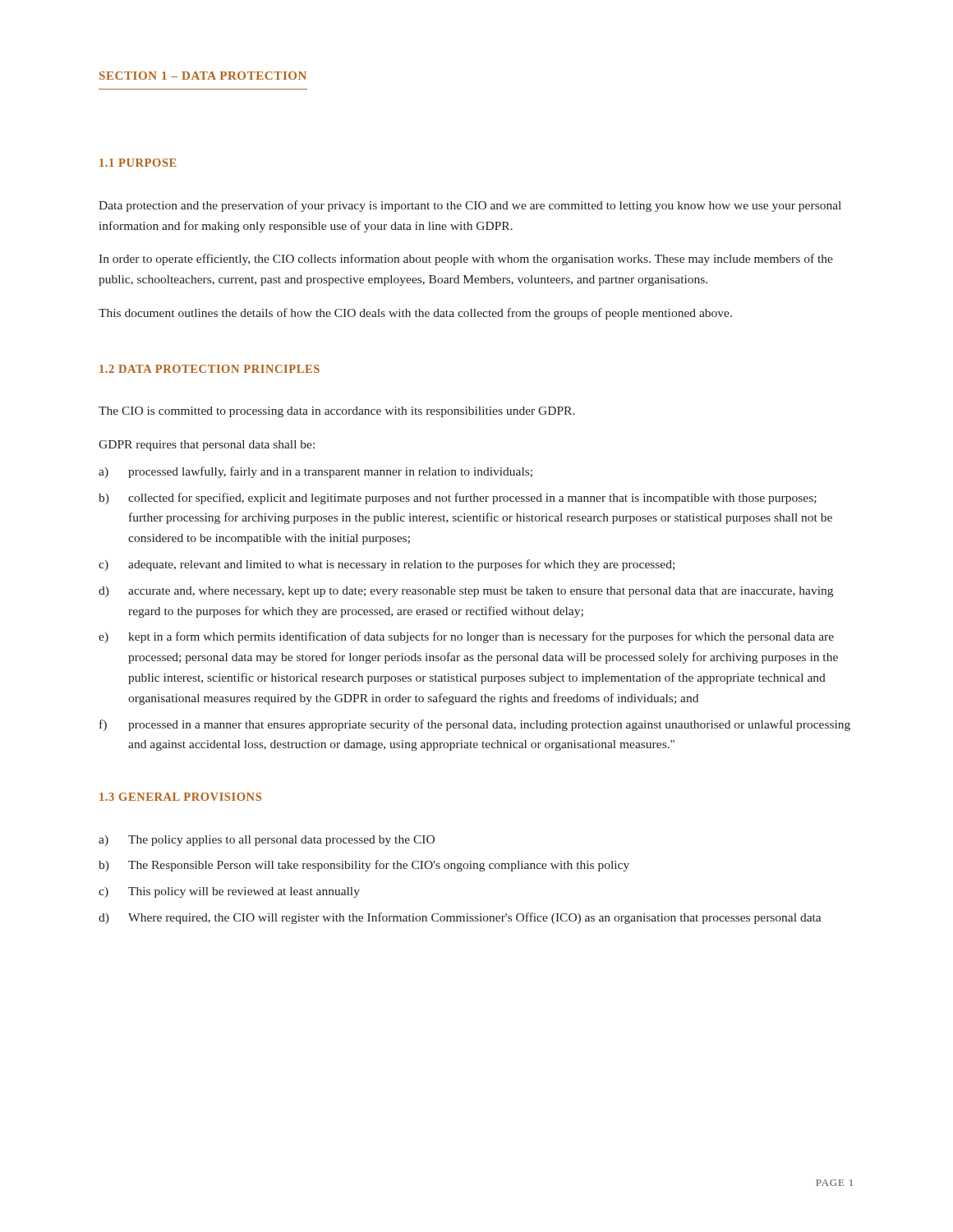953x1232 pixels.
Task: Point to the block beginning "c) adequate, relevant and limited"
Action: 476,565
